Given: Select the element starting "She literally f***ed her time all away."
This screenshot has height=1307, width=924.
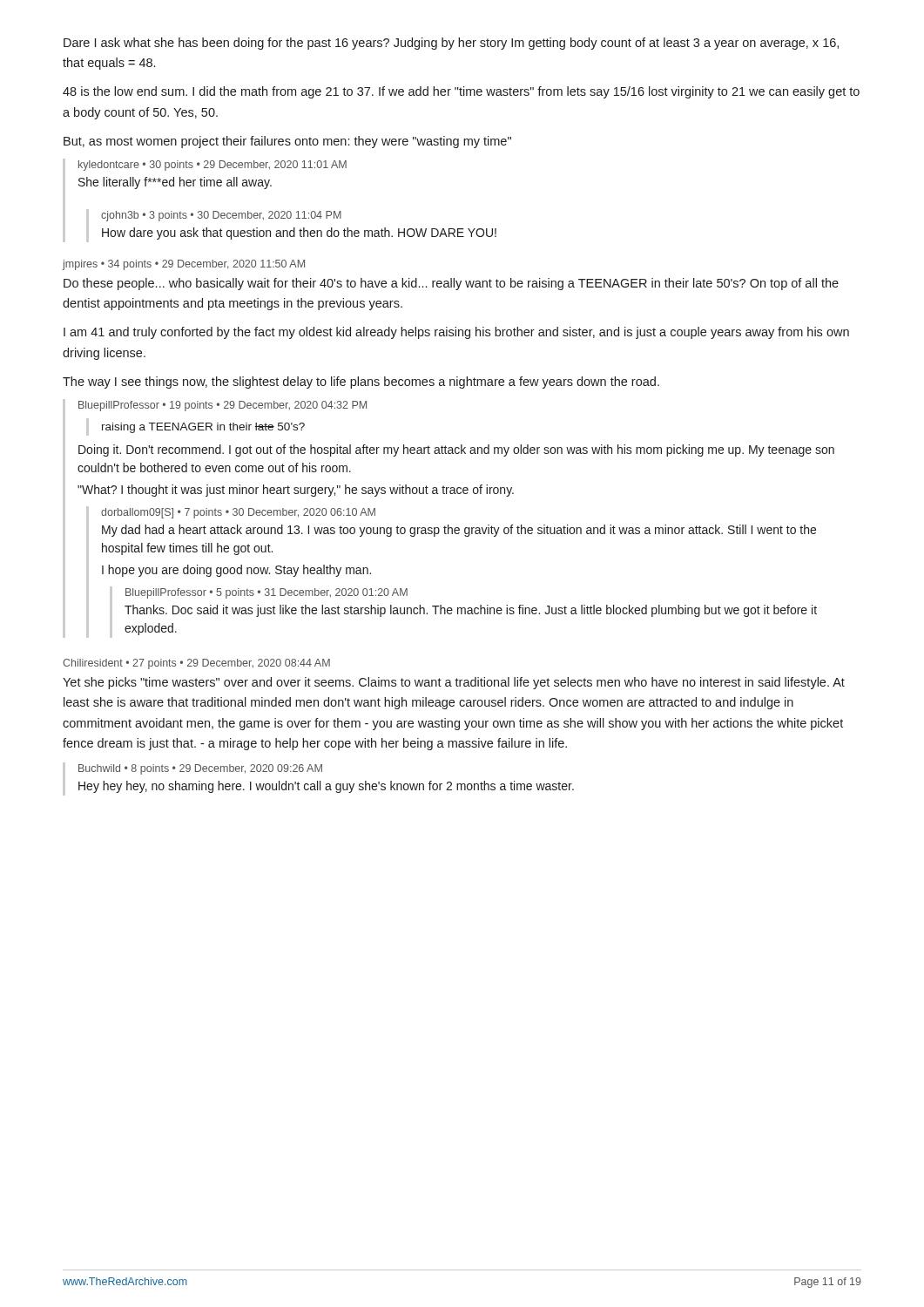Looking at the screenshot, I should [175, 182].
